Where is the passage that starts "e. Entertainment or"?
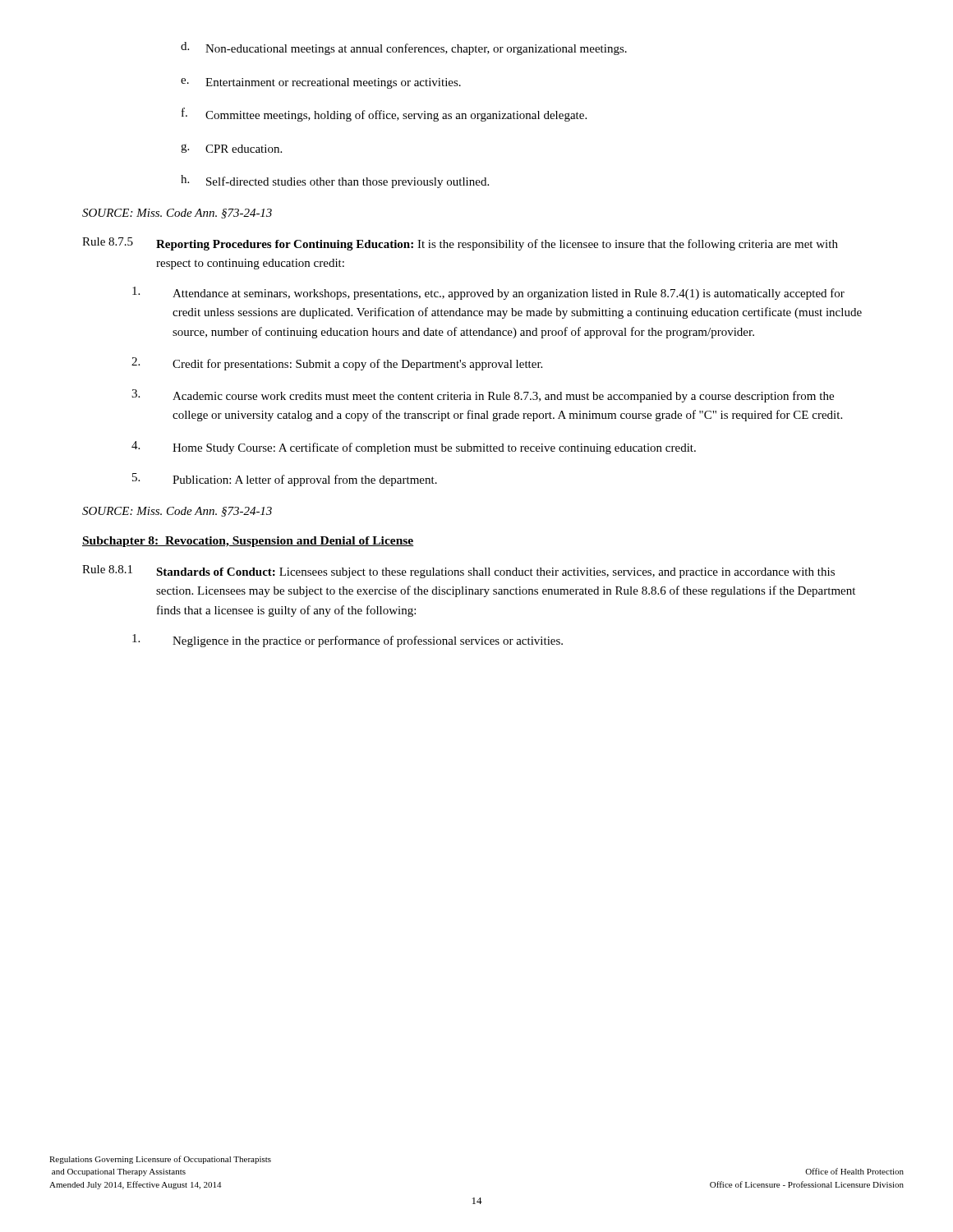 click(x=321, y=83)
